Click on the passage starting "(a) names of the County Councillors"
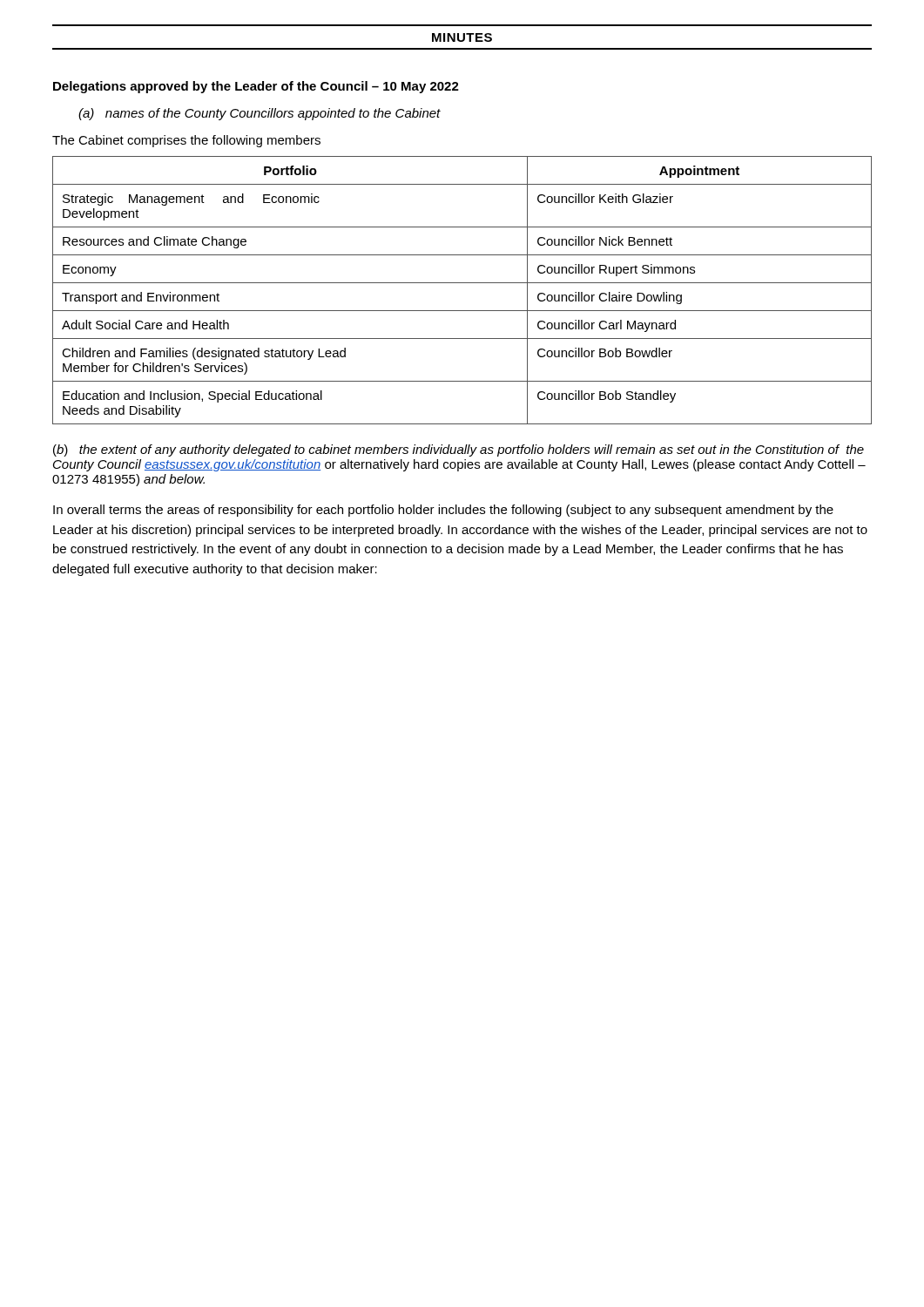The width and height of the screenshot is (924, 1307). (x=259, y=113)
